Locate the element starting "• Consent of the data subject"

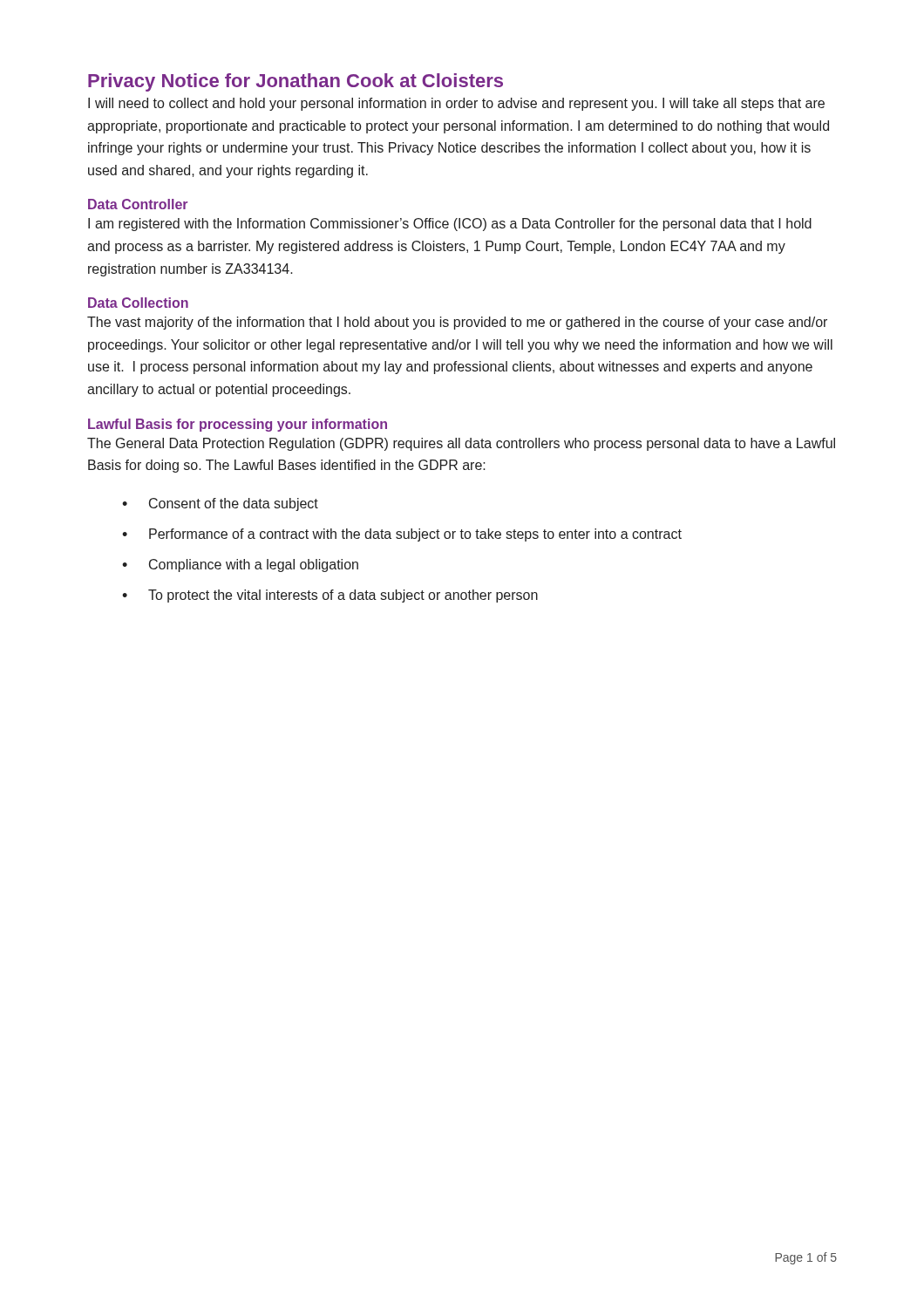(x=220, y=504)
